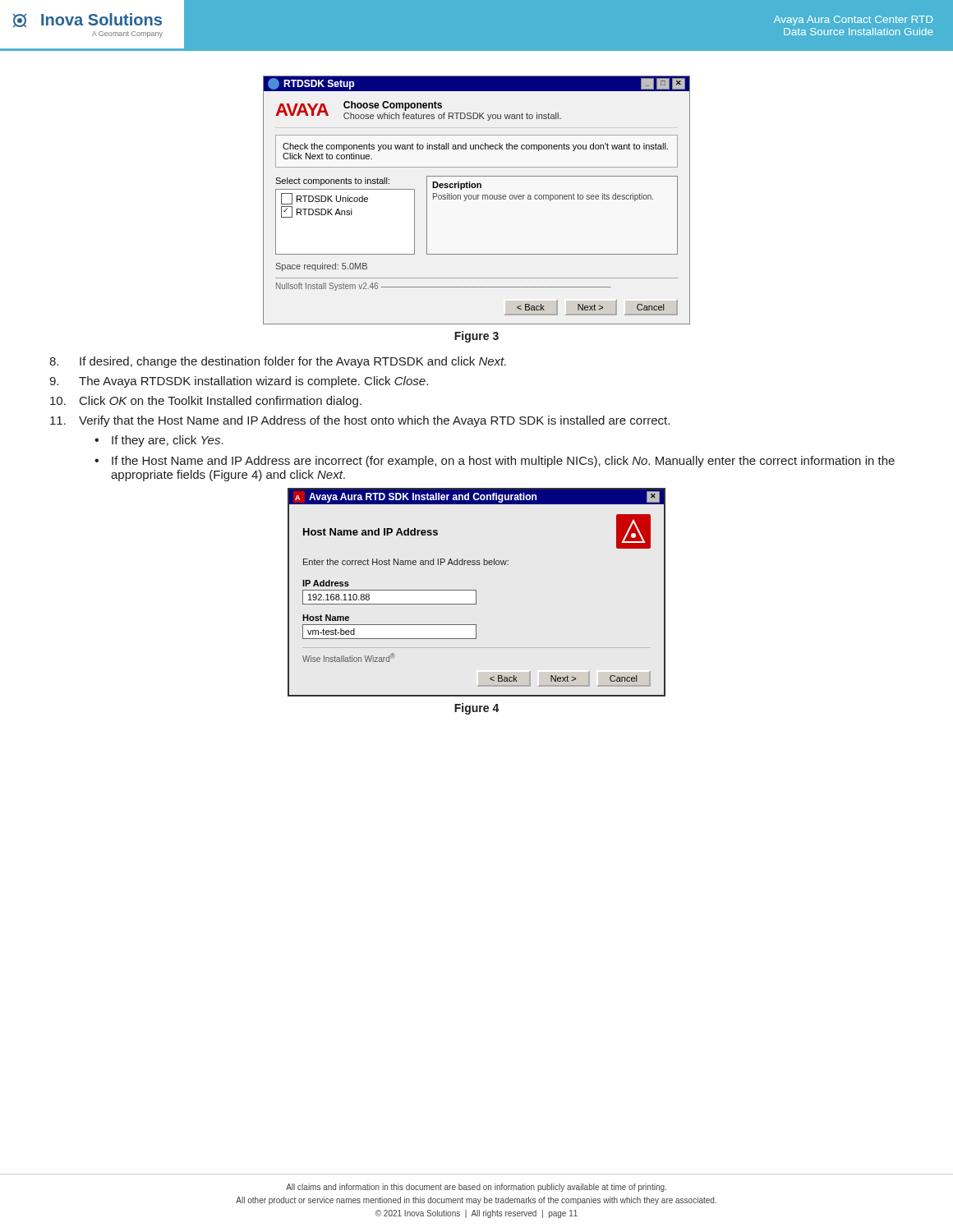Click the passage that begins "If the Host Name and IP"
The image size is (953, 1232).
(503, 467)
